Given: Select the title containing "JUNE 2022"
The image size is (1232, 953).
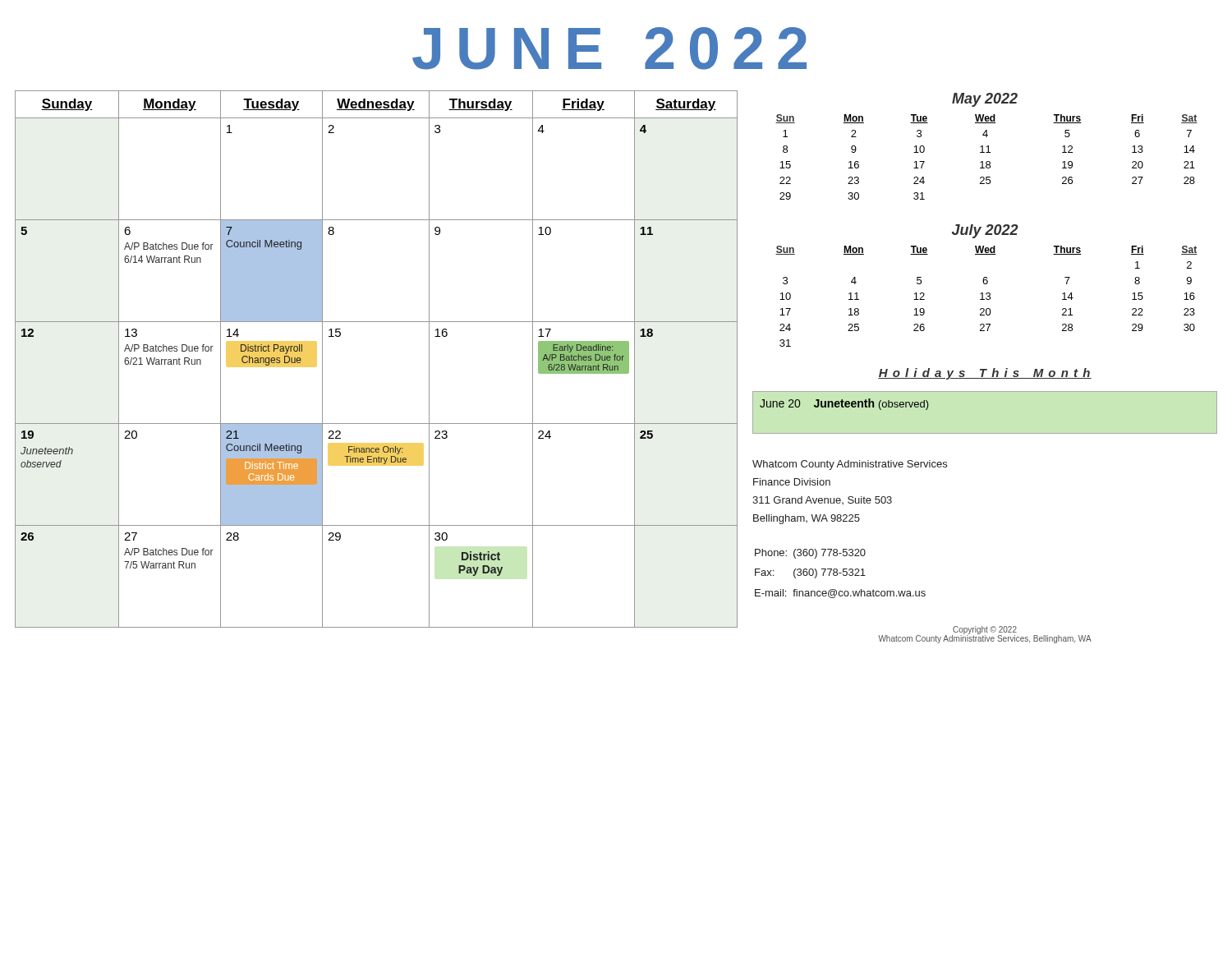Looking at the screenshot, I should pos(616,48).
